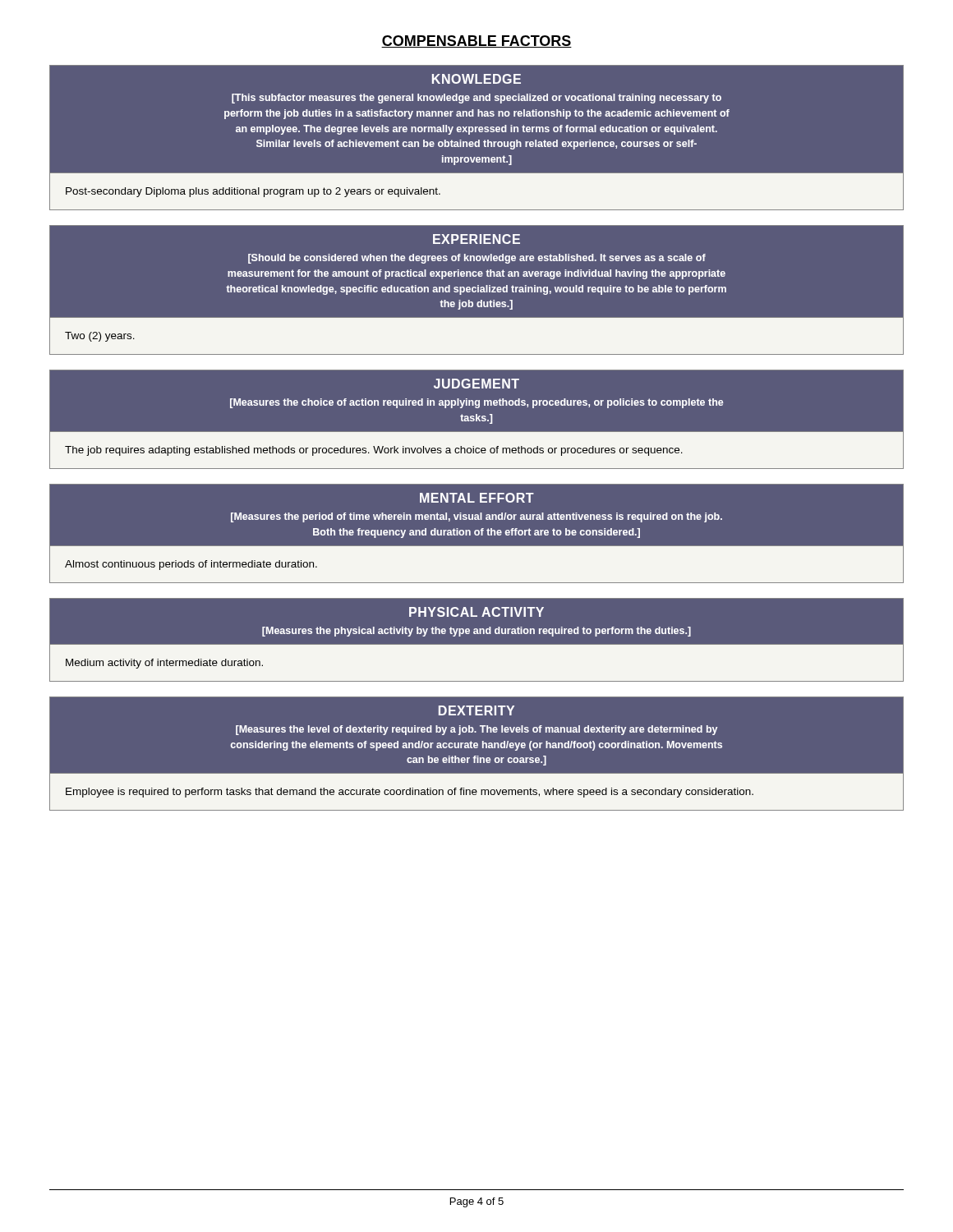This screenshot has width=953, height=1232.
Task: Point to the block starting "Post-secondary Diploma plus"
Action: (253, 191)
